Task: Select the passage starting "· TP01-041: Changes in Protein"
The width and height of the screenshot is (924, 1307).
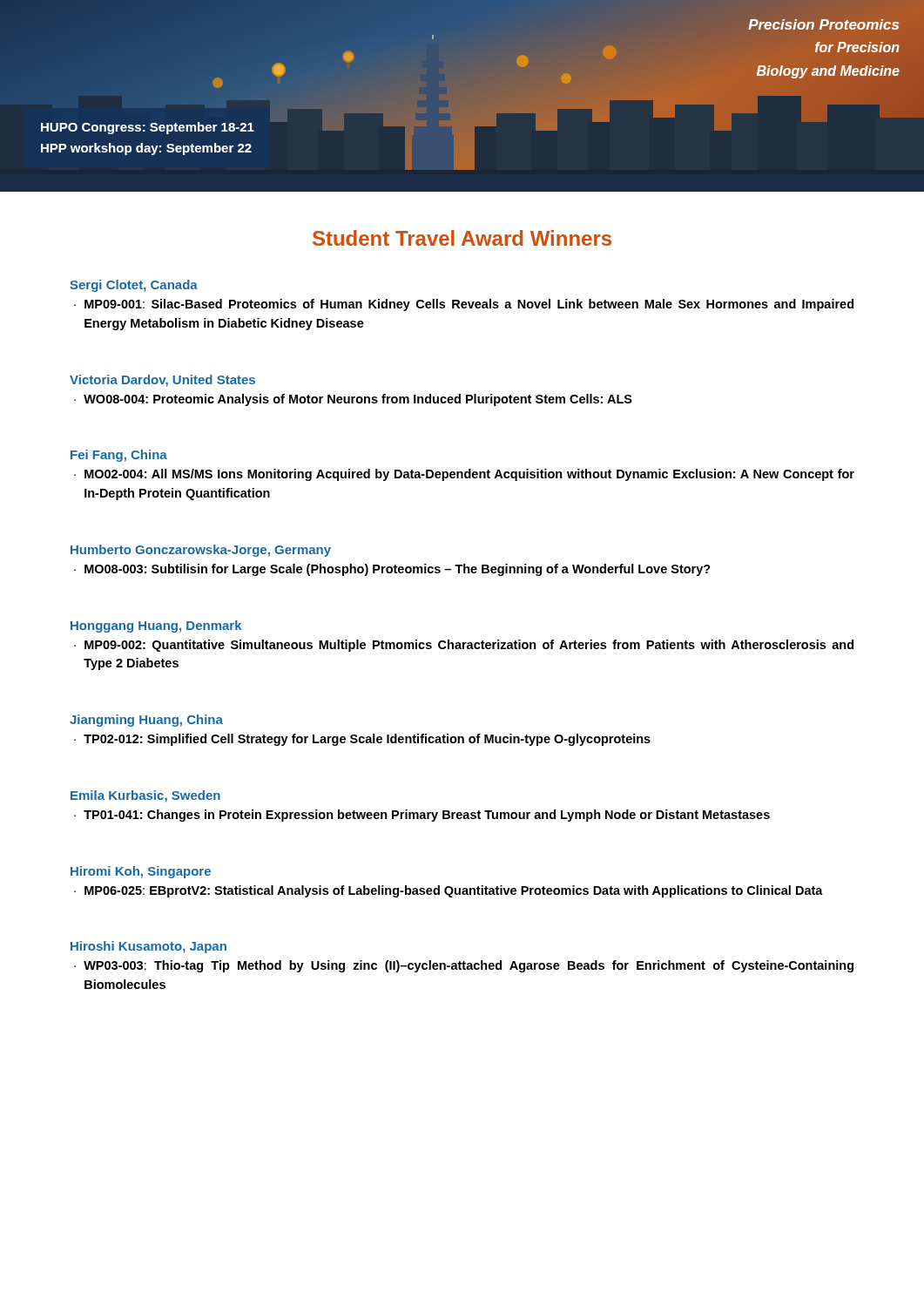Action: (x=422, y=815)
